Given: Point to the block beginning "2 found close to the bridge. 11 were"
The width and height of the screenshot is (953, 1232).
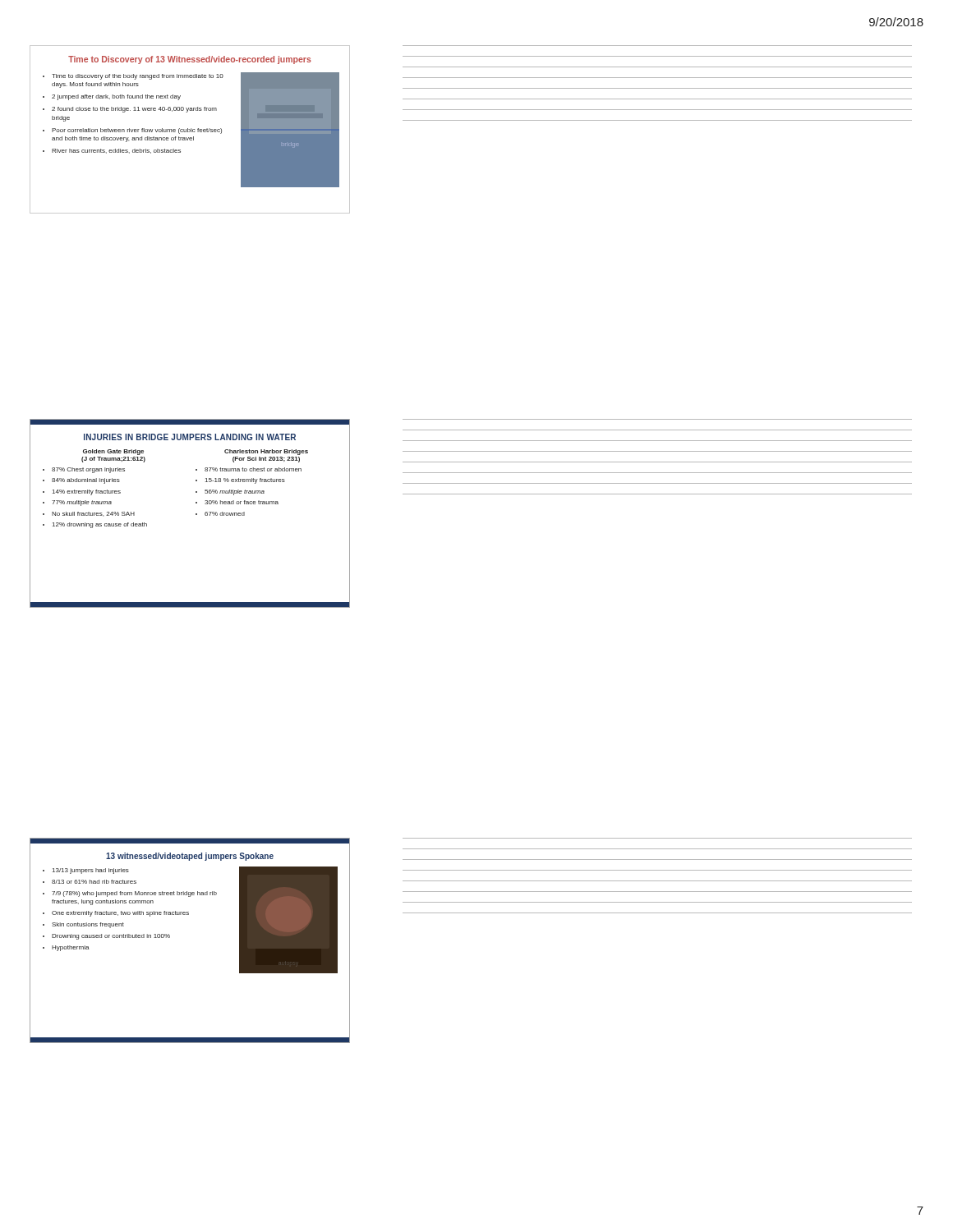Looking at the screenshot, I should point(134,113).
